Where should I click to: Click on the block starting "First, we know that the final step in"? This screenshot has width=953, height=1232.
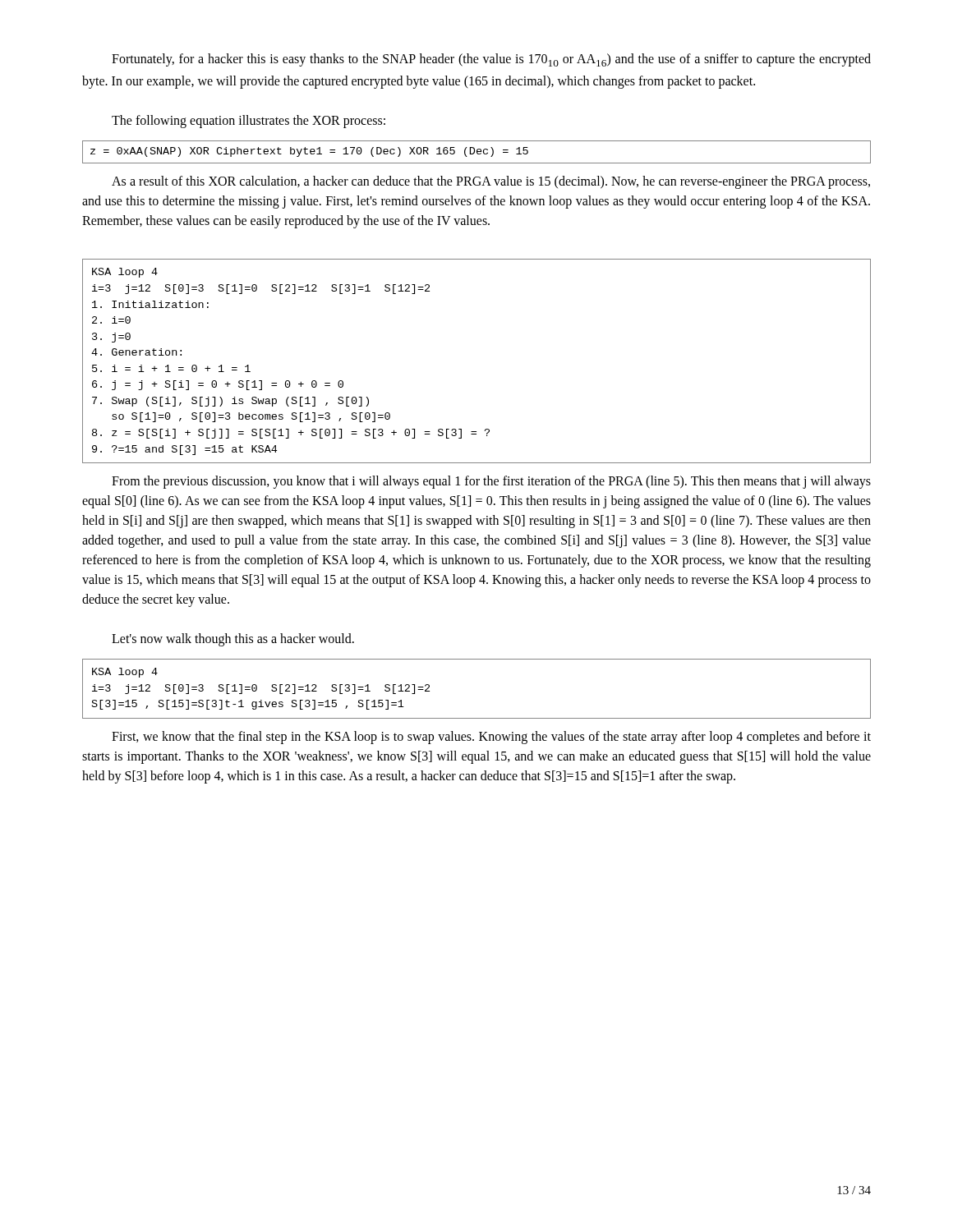pyautogui.click(x=476, y=756)
